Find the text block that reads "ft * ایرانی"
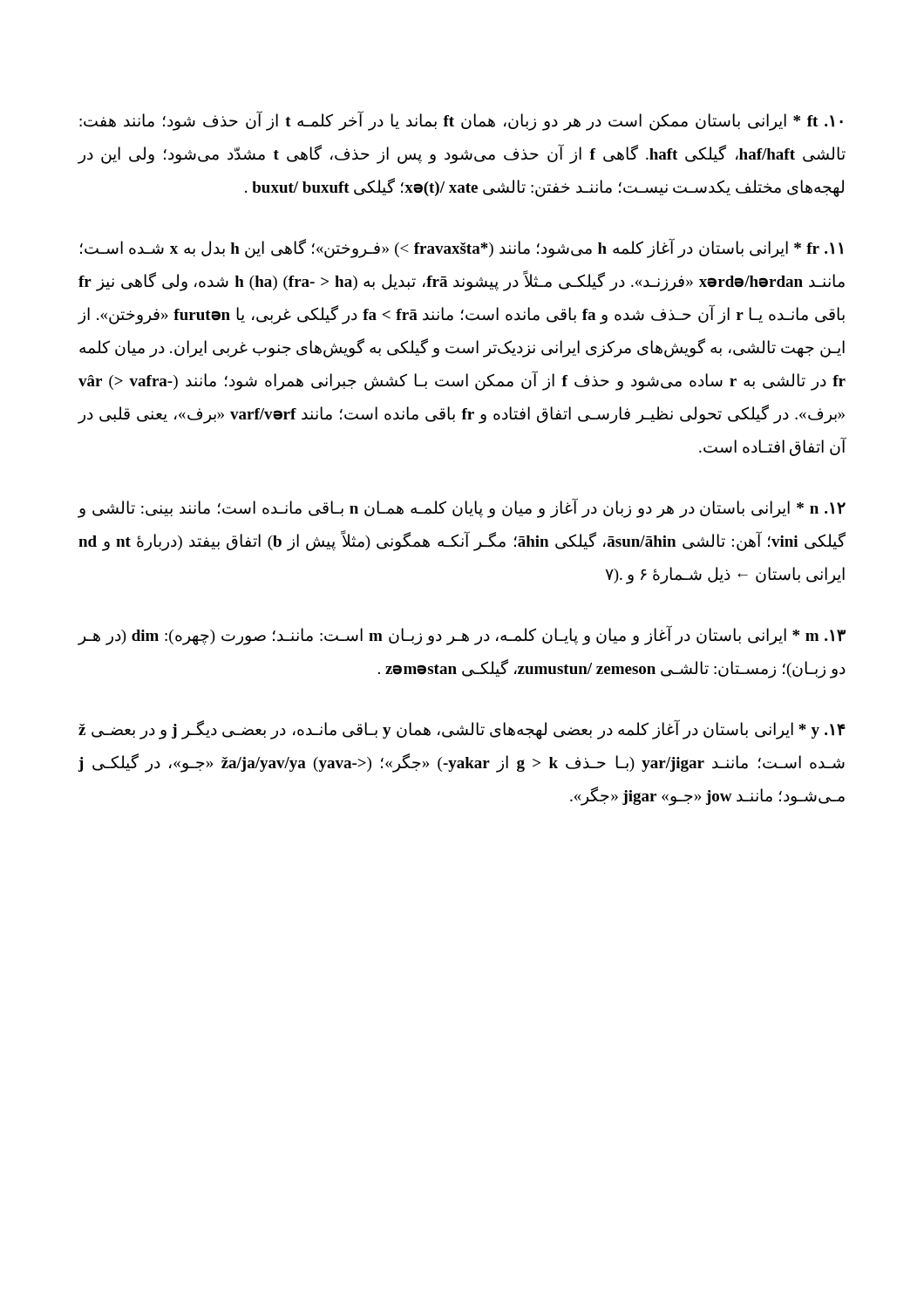This screenshot has width=924, height=1308. pos(462,154)
